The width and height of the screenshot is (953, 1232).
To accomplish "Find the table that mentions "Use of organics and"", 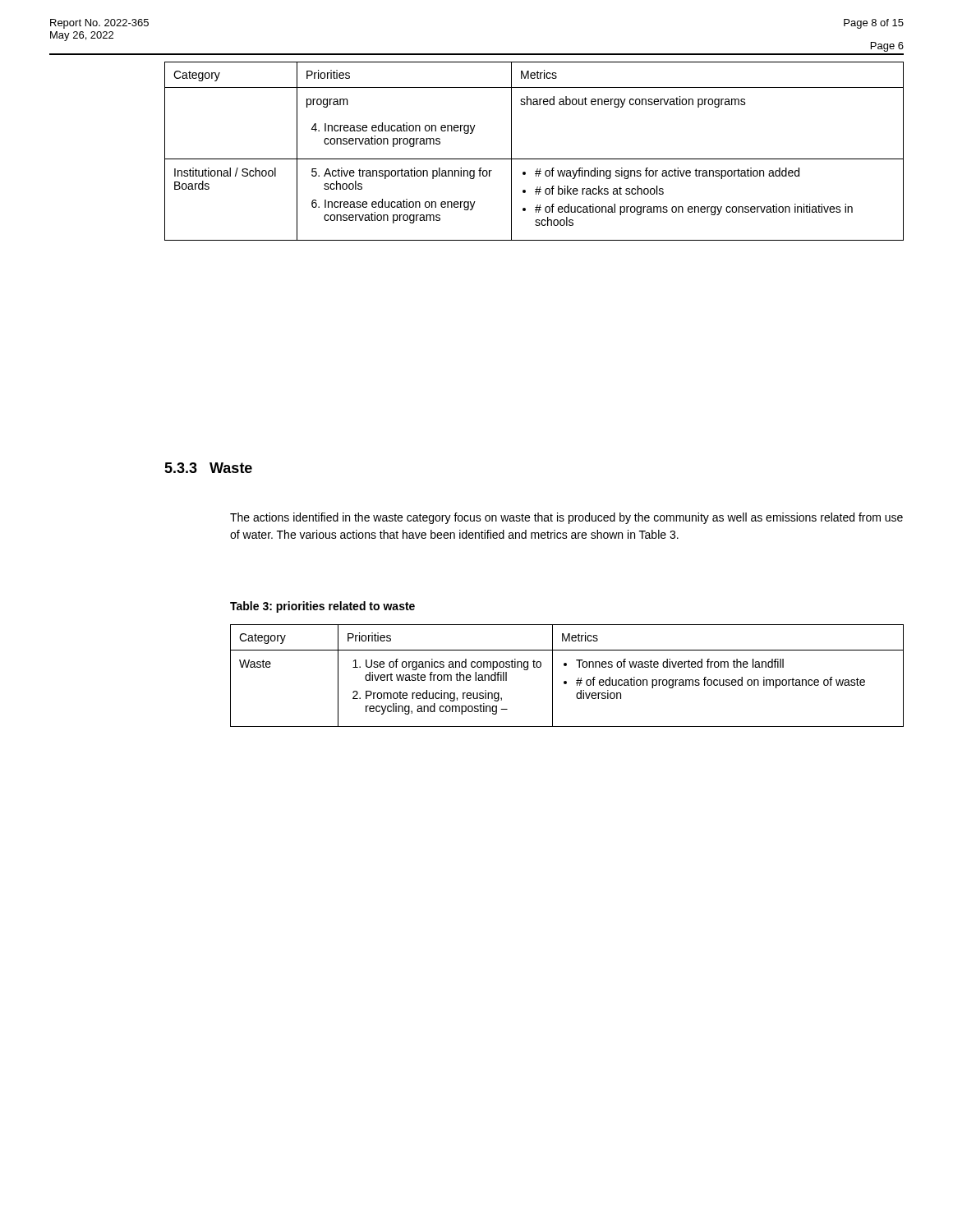I will point(567,676).
